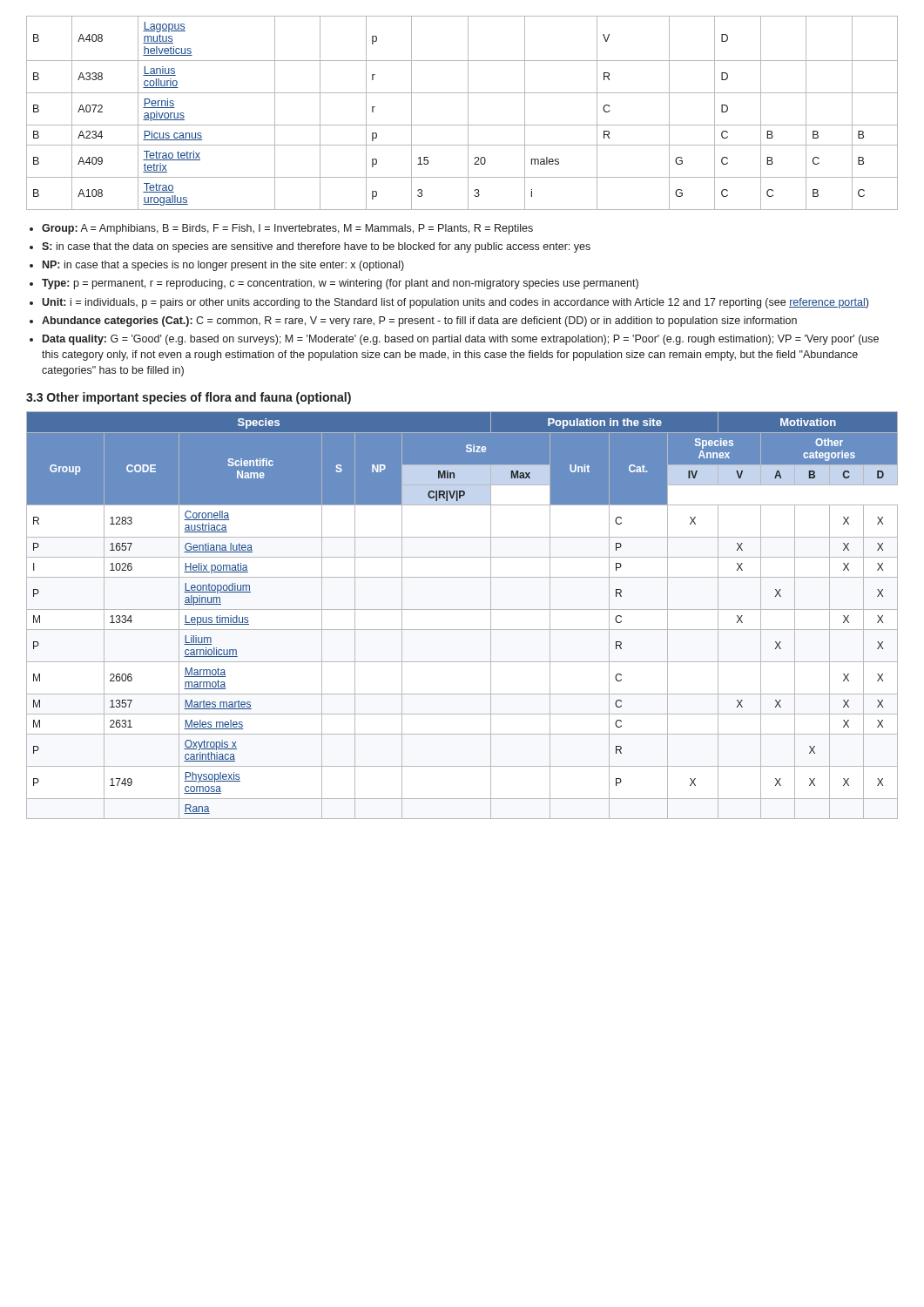The image size is (924, 1307).
Task: Find the list item that reads "Group: A = Amphibians, B = Birds,"
Action: [287, 228]
